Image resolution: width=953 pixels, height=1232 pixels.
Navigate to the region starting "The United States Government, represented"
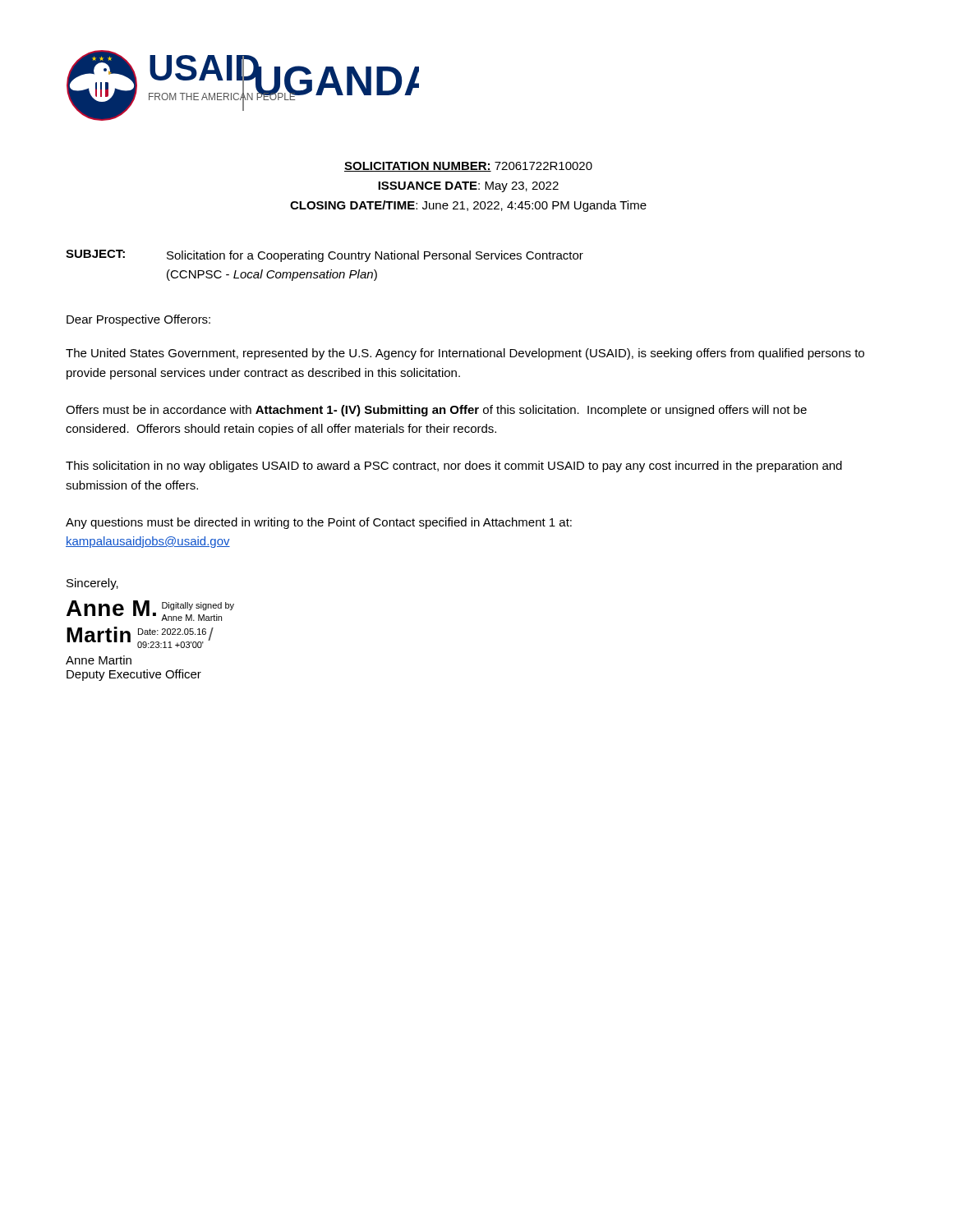pyautogui.click(x=465, y=363)
